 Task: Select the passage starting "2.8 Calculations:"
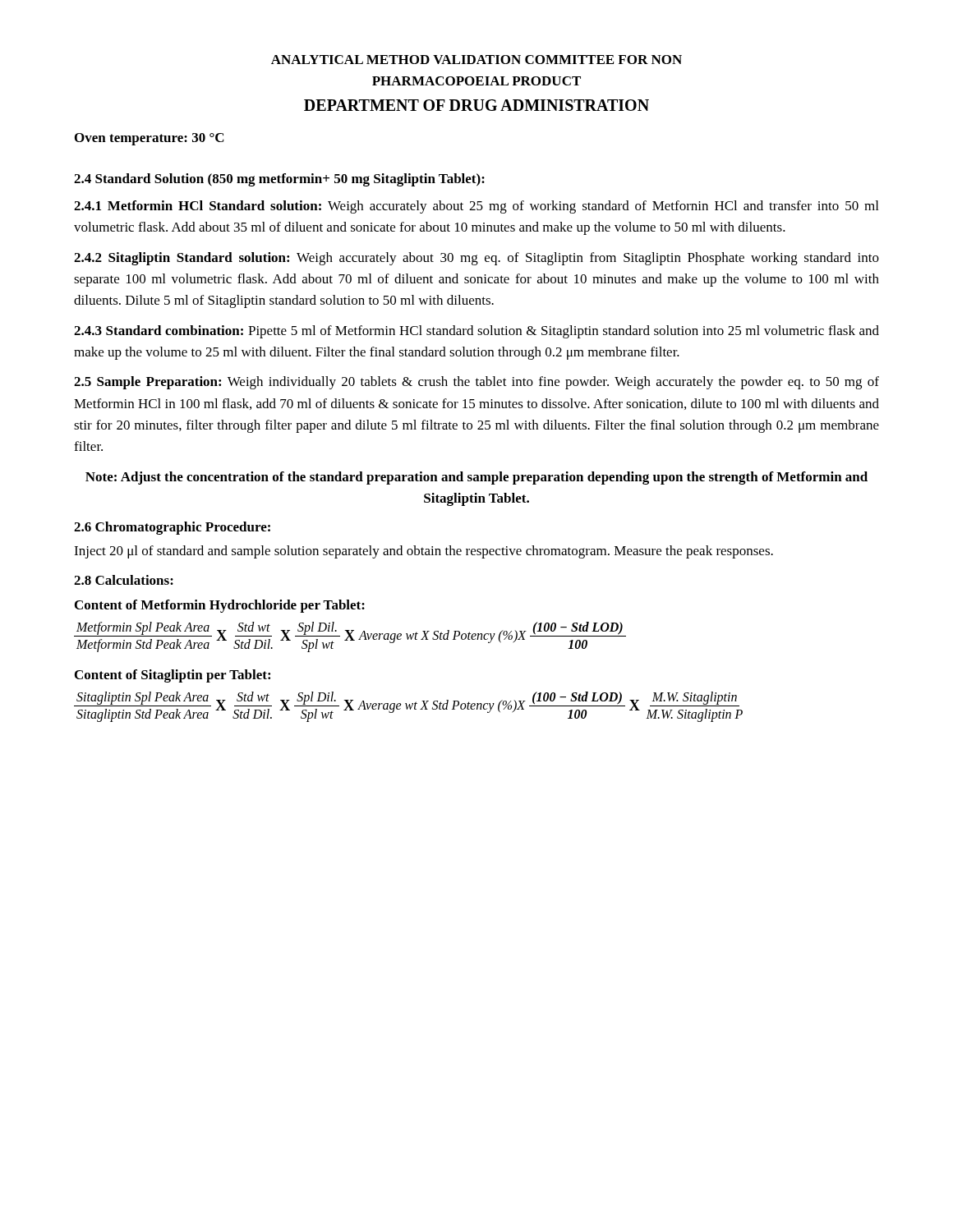pyautogui.click(x=124, y=580)
